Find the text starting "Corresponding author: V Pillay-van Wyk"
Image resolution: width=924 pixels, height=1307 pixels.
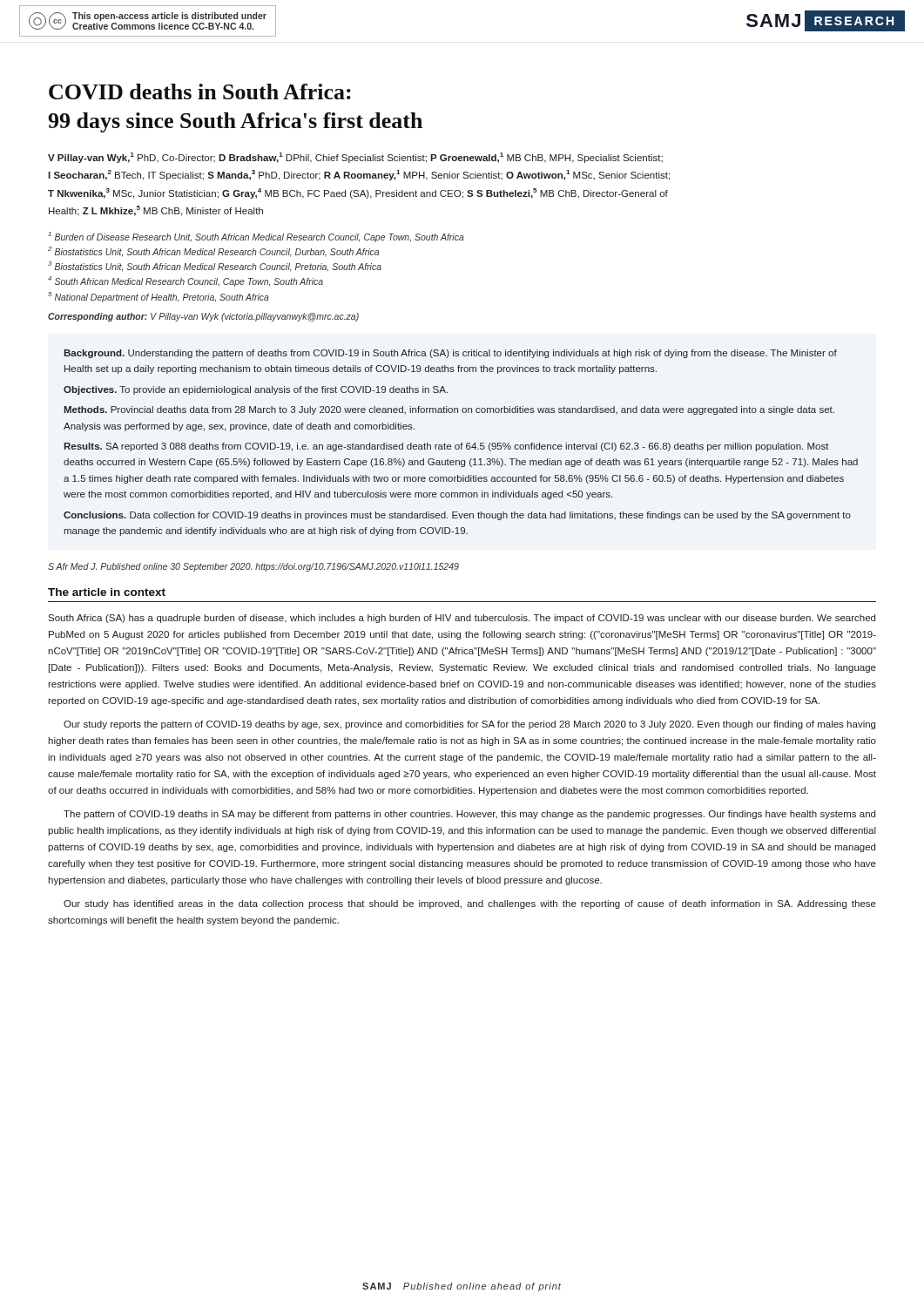click(203, 316)
